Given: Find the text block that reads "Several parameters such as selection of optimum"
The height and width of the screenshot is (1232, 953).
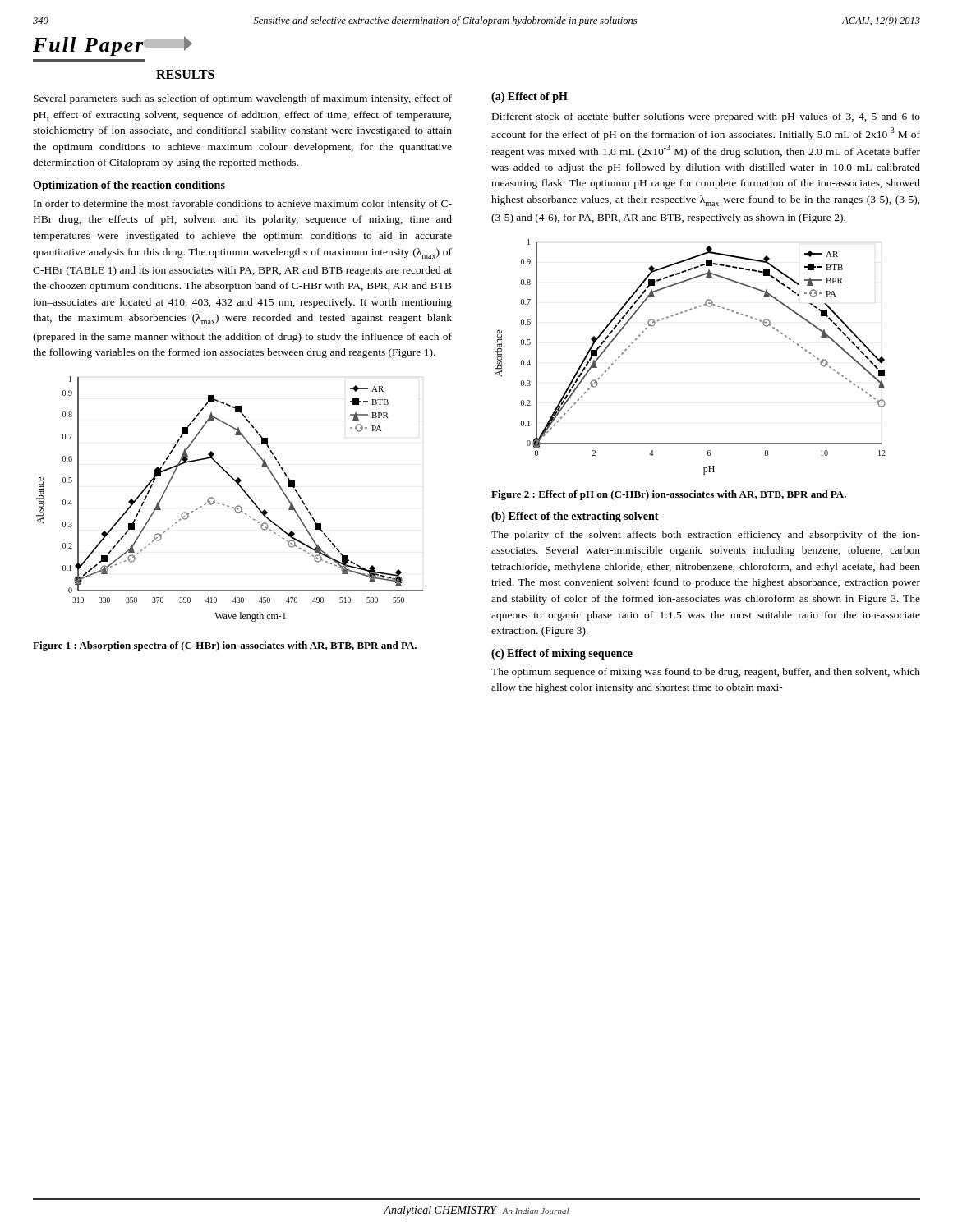Looking at the screenshot, I should [x=242, y=130].
